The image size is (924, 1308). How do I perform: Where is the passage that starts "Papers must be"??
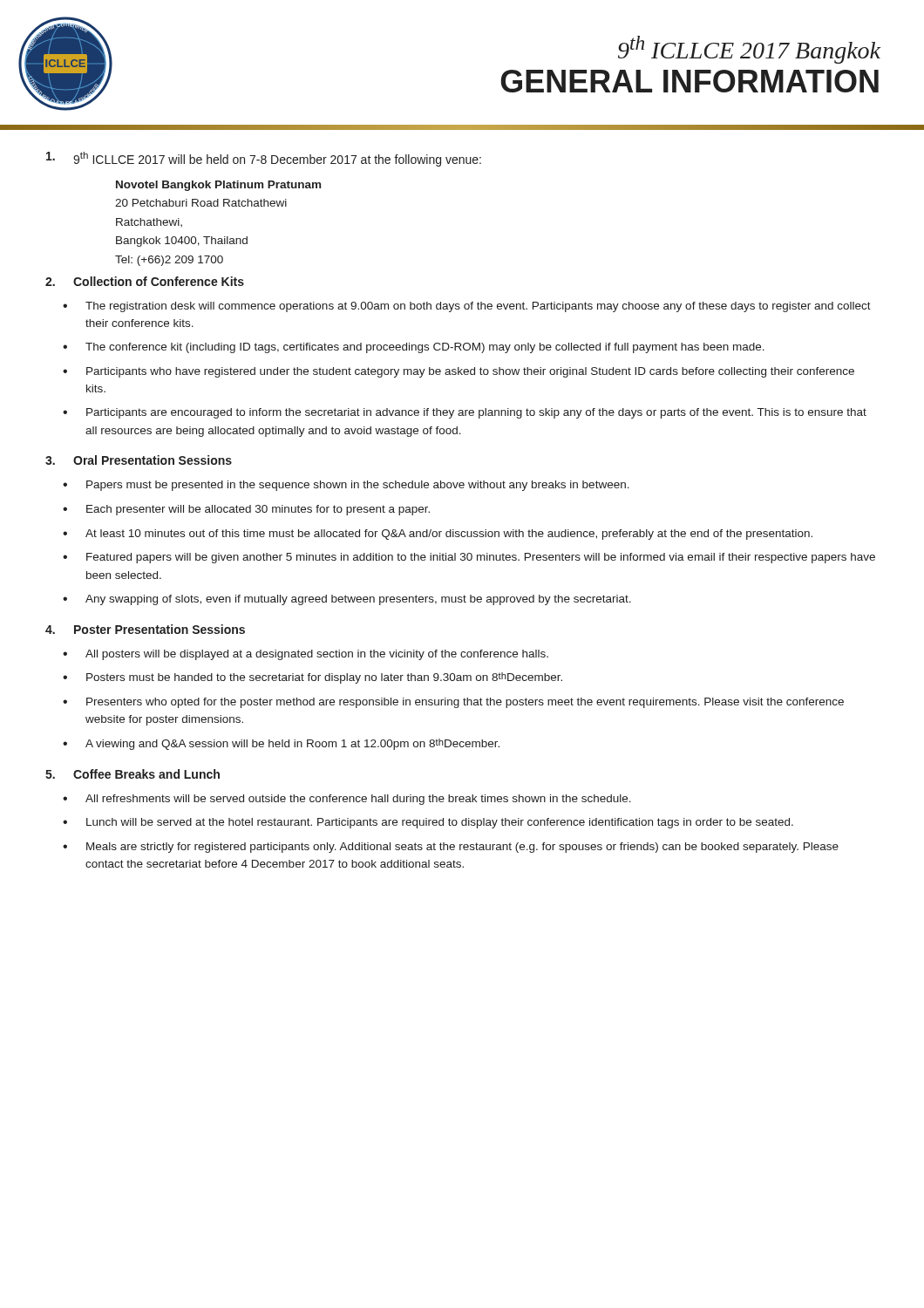358,484
